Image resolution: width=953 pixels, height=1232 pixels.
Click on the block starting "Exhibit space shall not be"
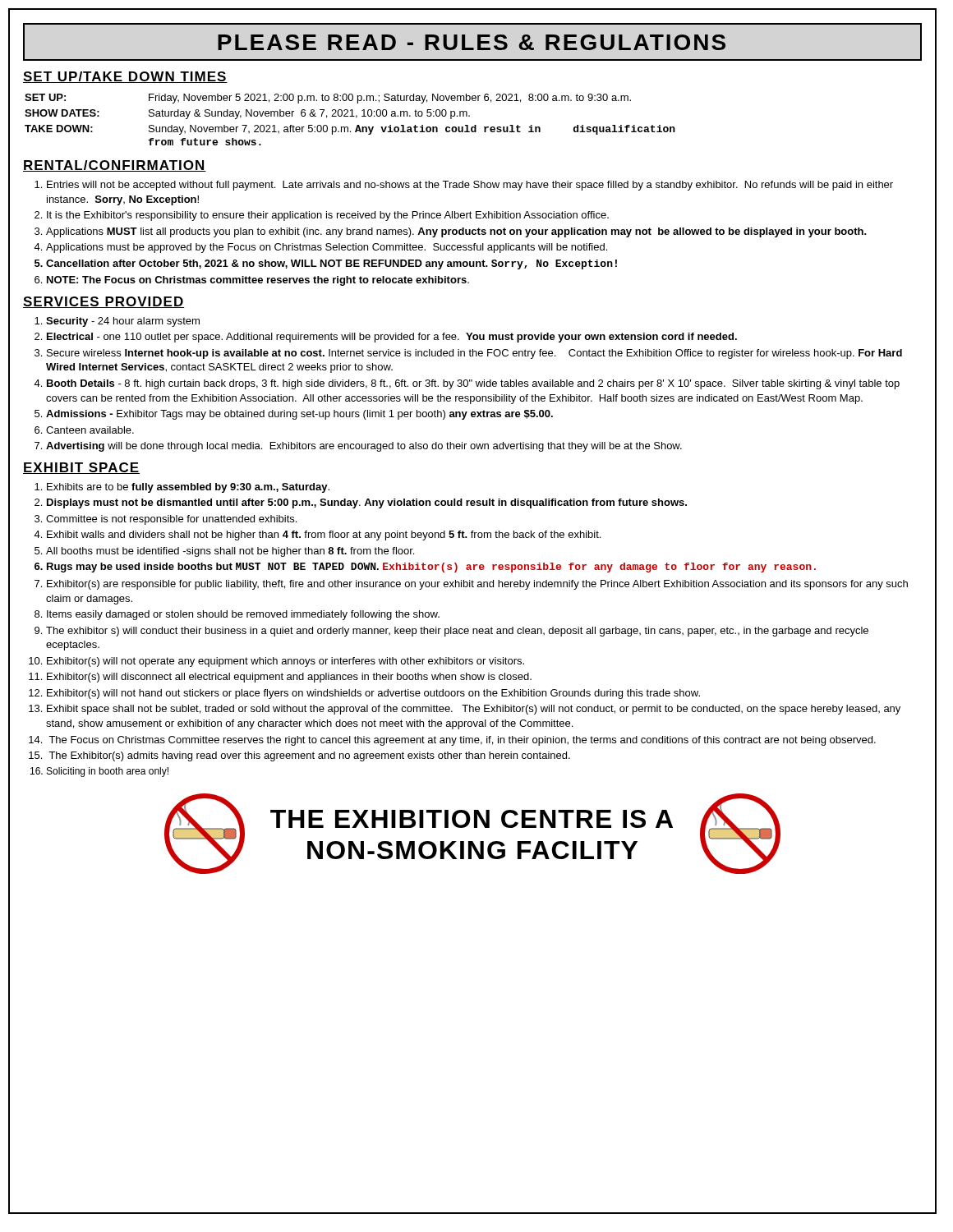click(473, 716)
